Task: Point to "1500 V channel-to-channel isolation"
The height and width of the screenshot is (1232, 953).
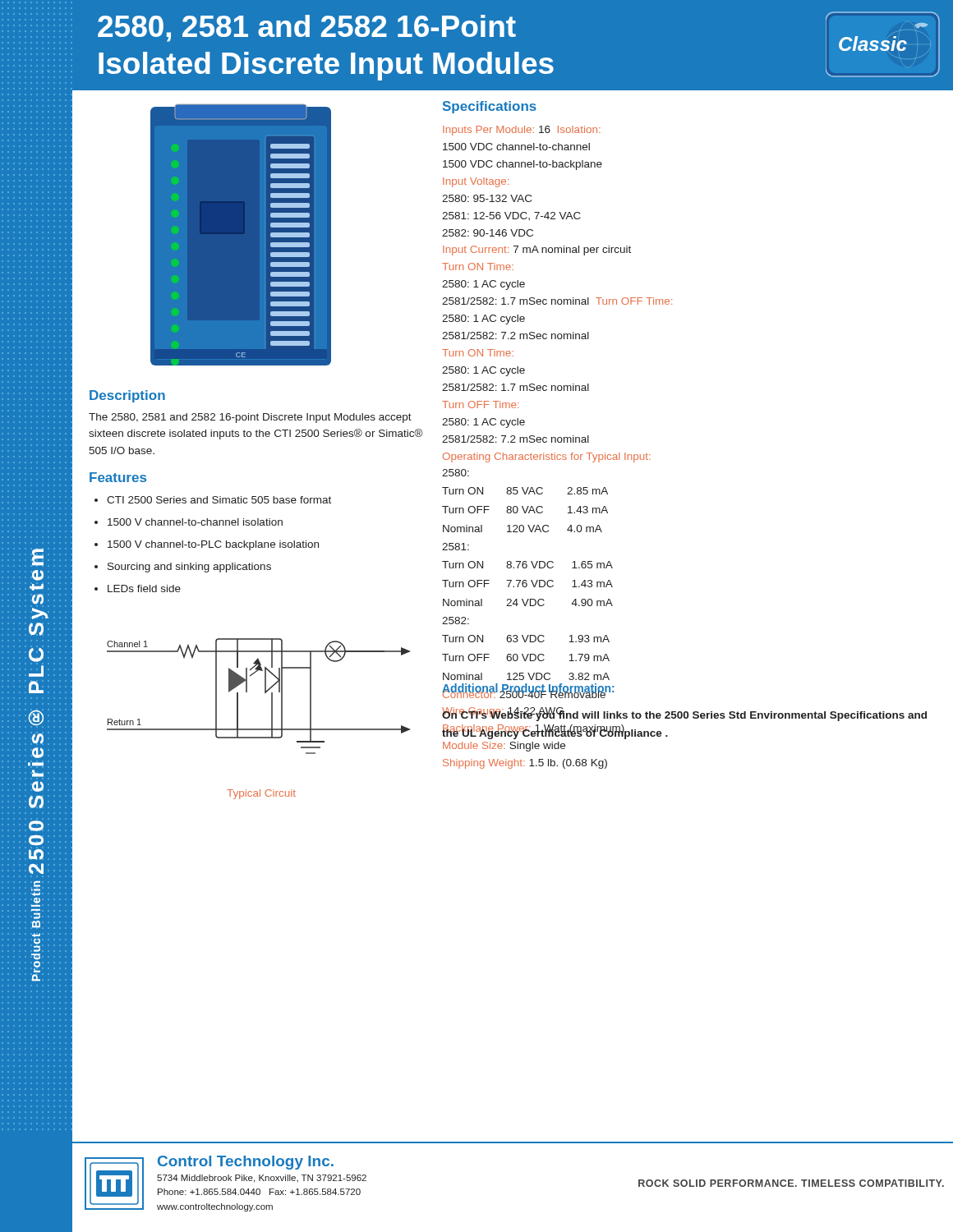Action: point(257,523)
